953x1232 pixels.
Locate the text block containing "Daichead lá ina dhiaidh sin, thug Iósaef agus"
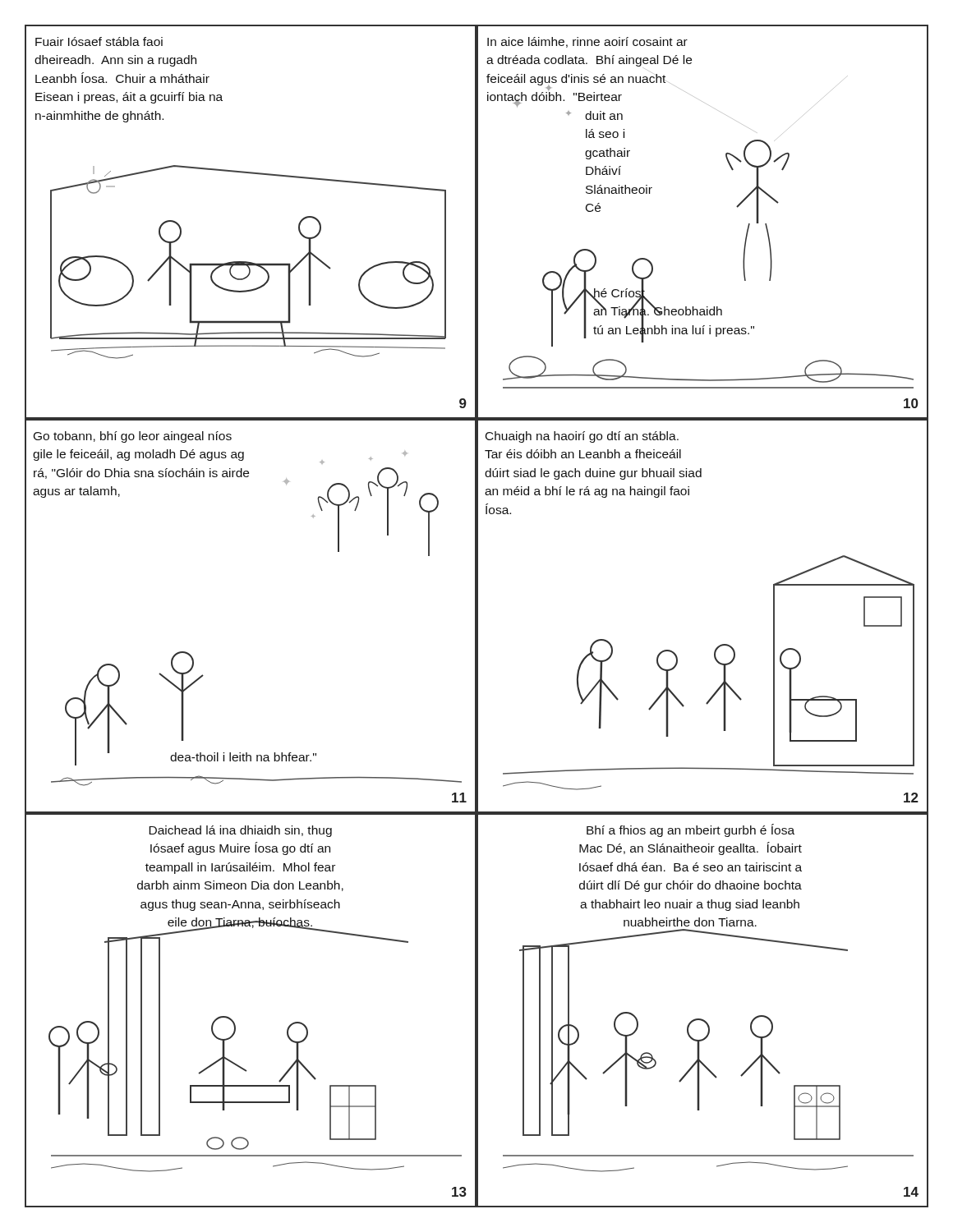[x=240, y=876]
